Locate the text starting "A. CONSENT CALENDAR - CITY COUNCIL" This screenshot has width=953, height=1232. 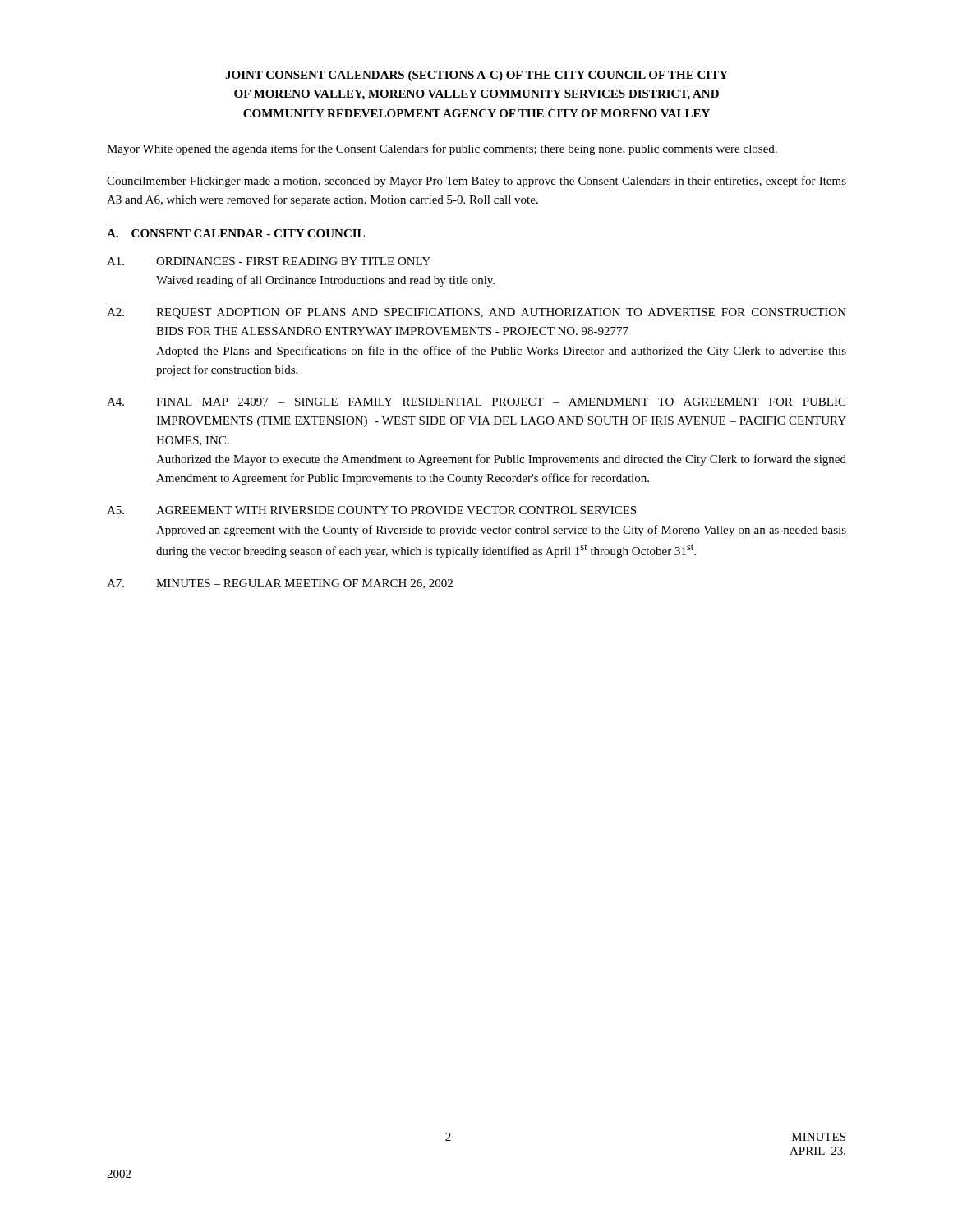[236, 233]
